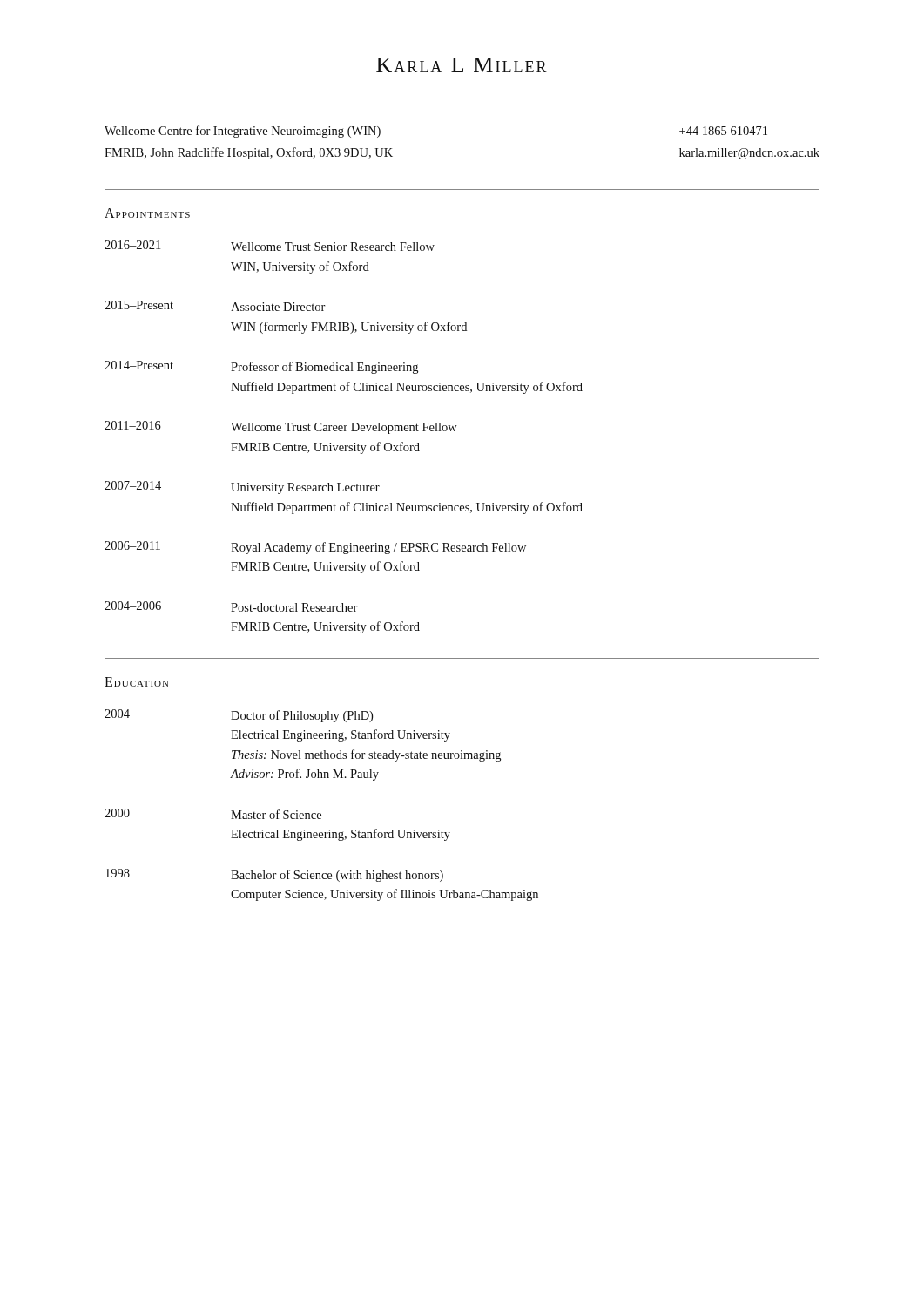
Task: Click on the text block starting "Wellcome Centre for Integrative Neuroimaging (WIN) FMRIB, John"
Action: pos(248,131)
